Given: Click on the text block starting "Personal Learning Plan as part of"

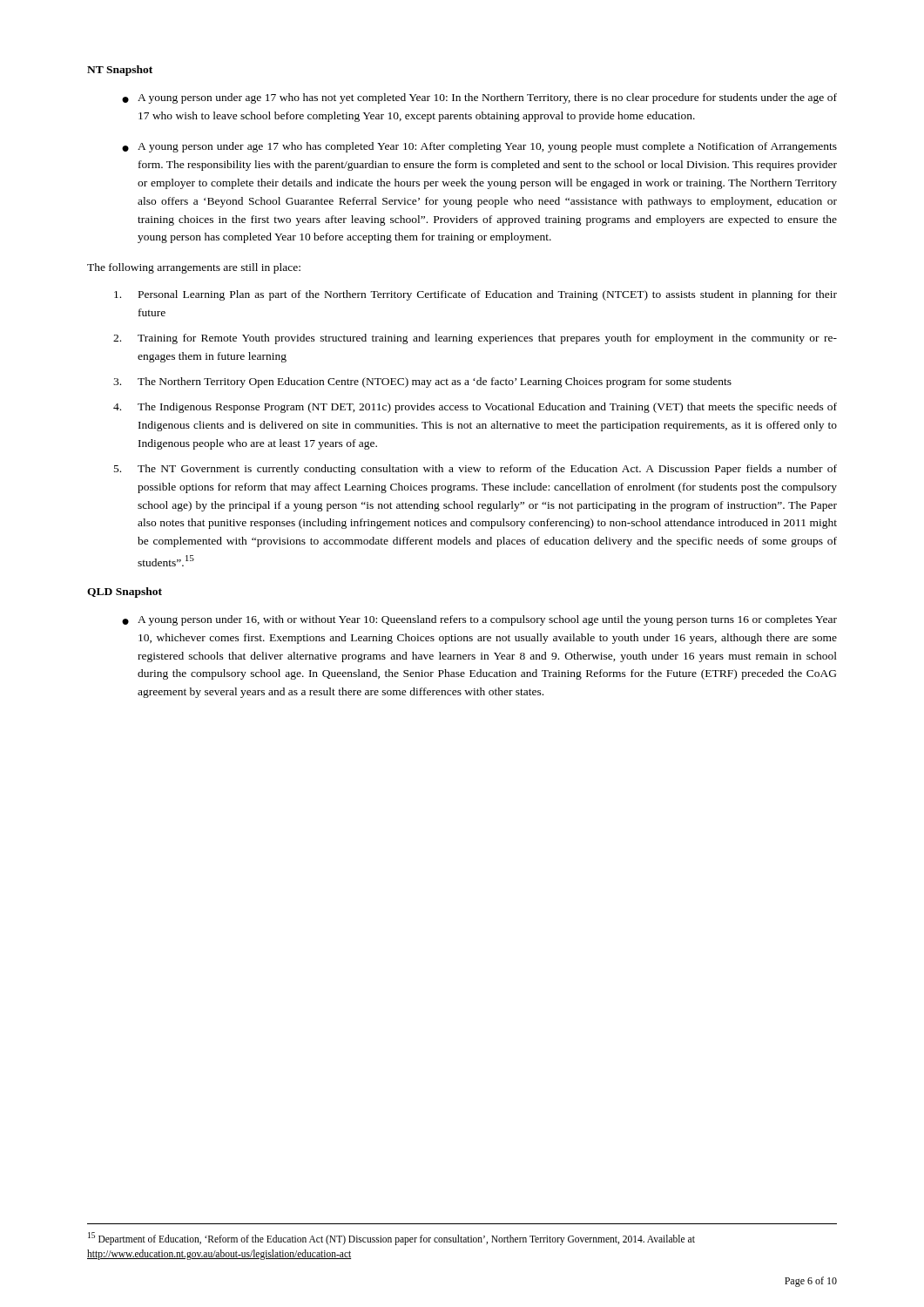Looking at the screenshot, I should click(475, 304).
